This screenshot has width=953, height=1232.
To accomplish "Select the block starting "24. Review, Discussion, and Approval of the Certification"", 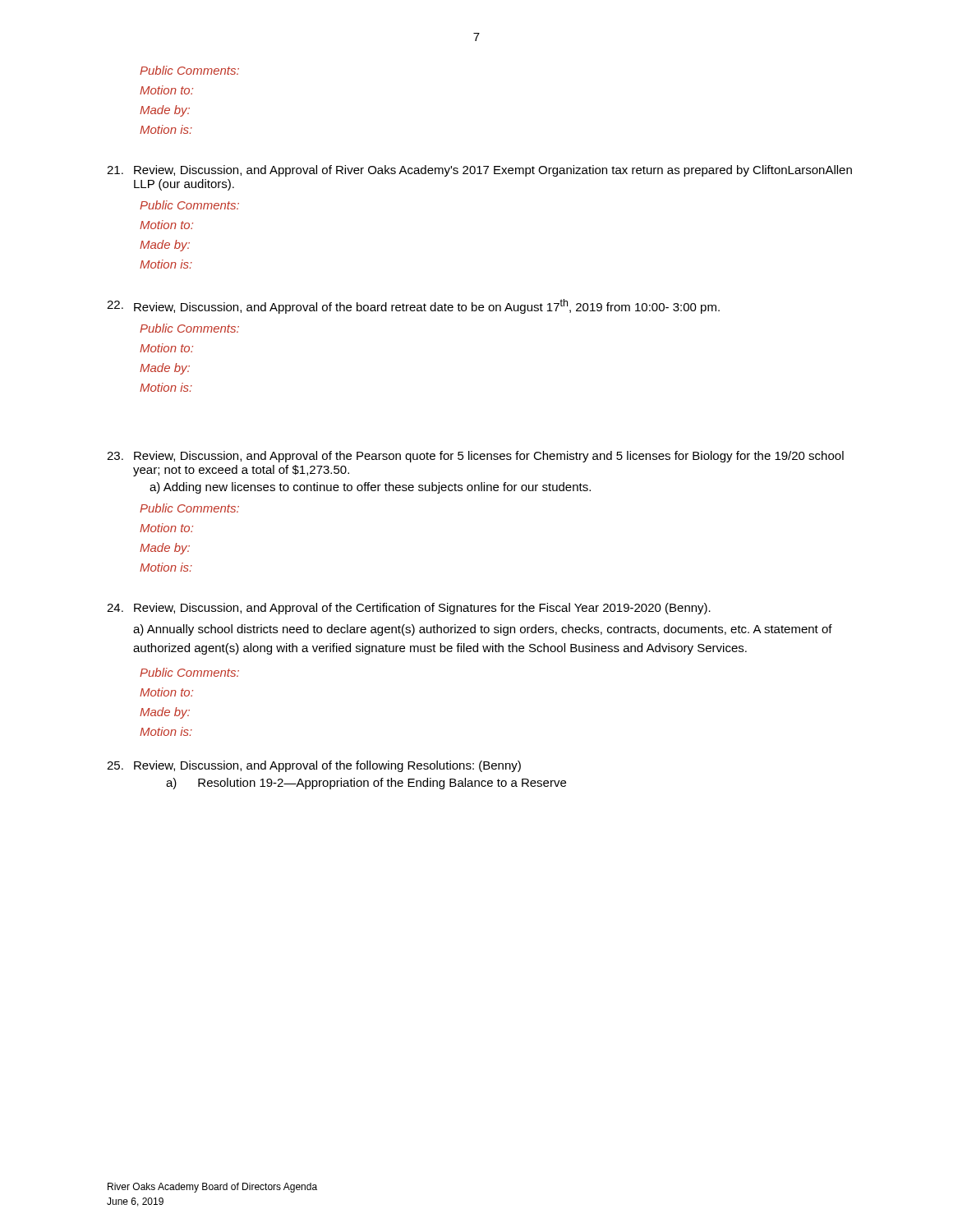I will (489, 607).
